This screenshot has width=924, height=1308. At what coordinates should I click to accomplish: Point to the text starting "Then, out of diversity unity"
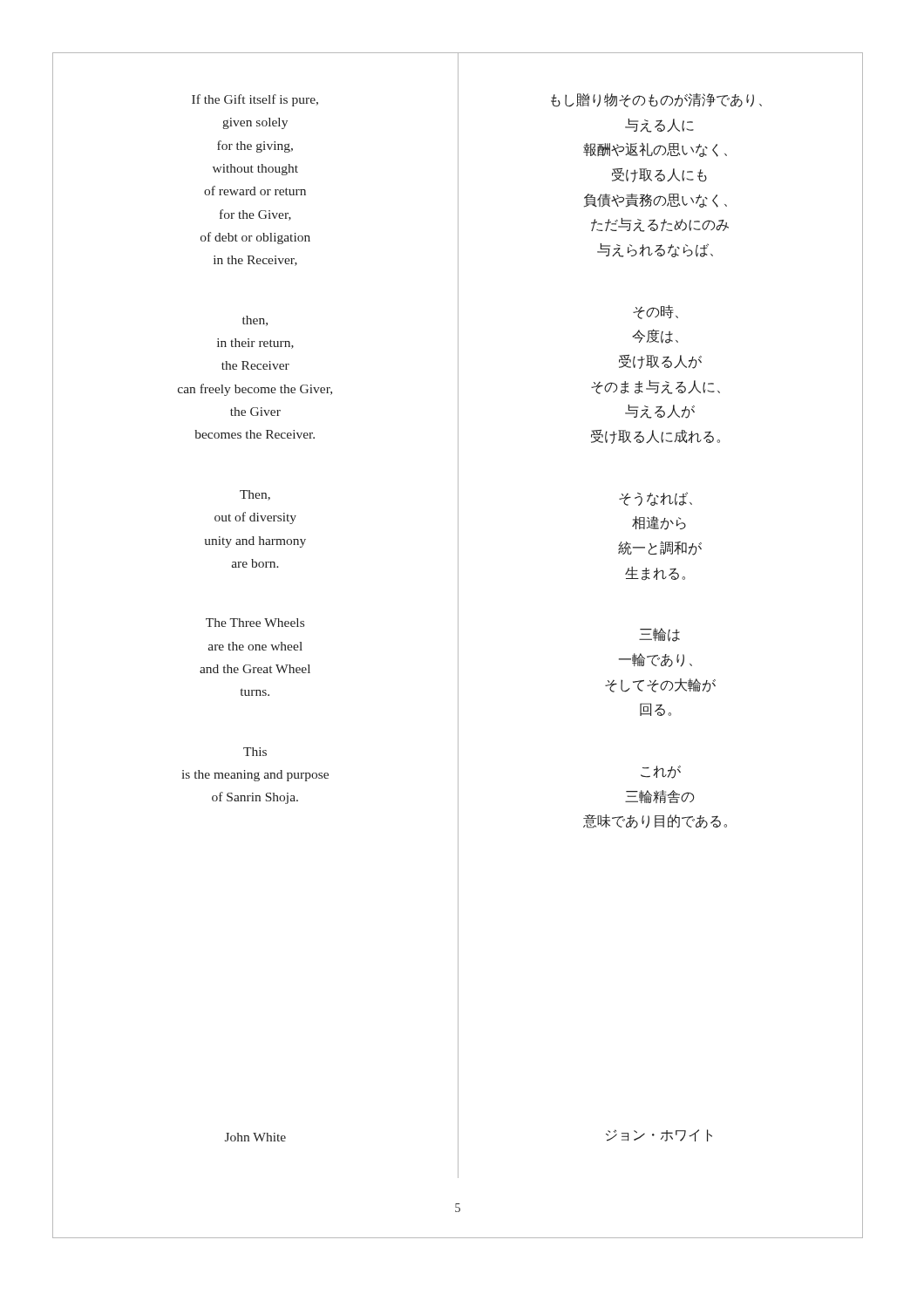click(x=255, y=528)
